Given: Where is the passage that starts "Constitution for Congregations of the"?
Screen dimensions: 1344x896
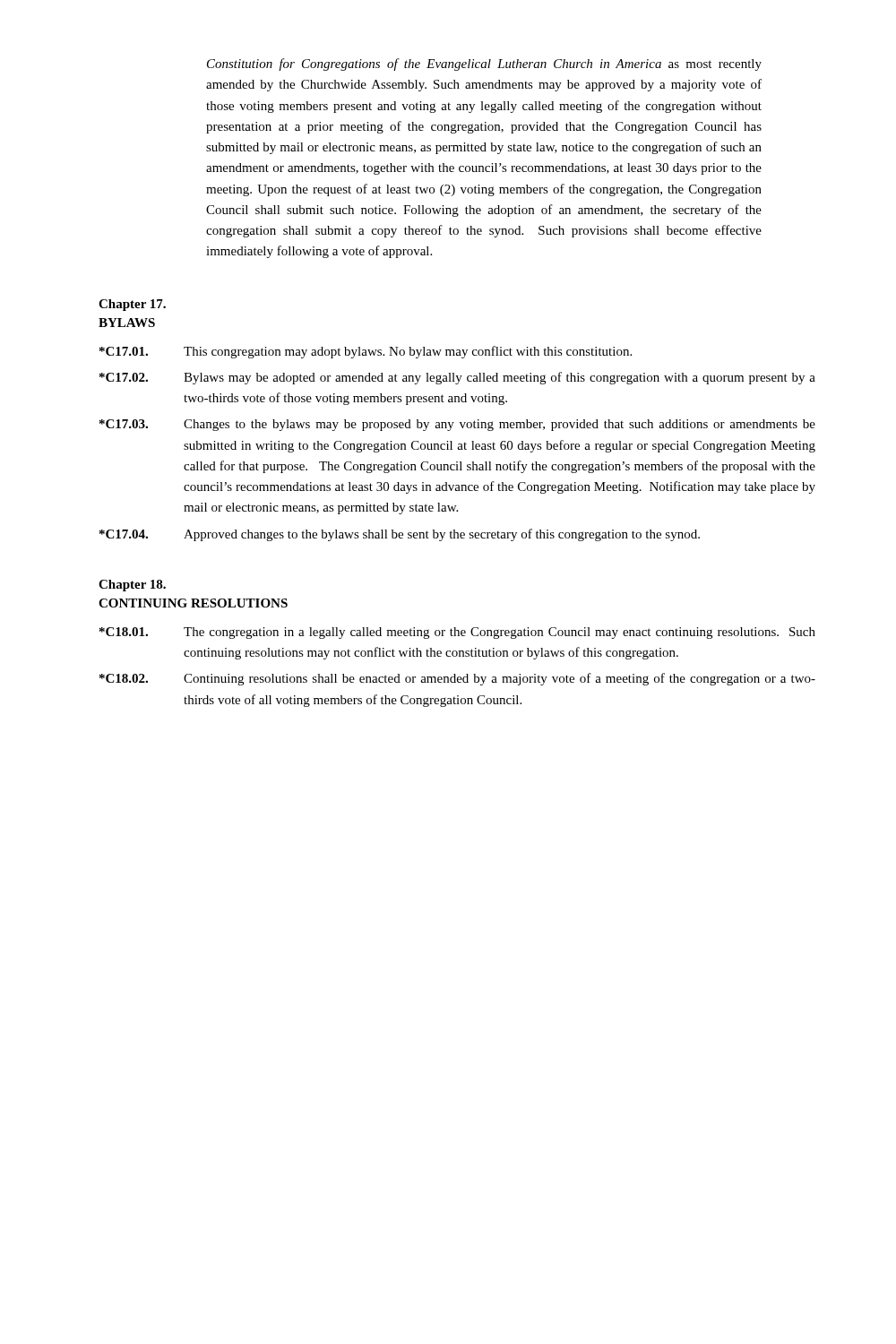Looking at the screenshot, I should pyautogui.click(x=484, y=157).
